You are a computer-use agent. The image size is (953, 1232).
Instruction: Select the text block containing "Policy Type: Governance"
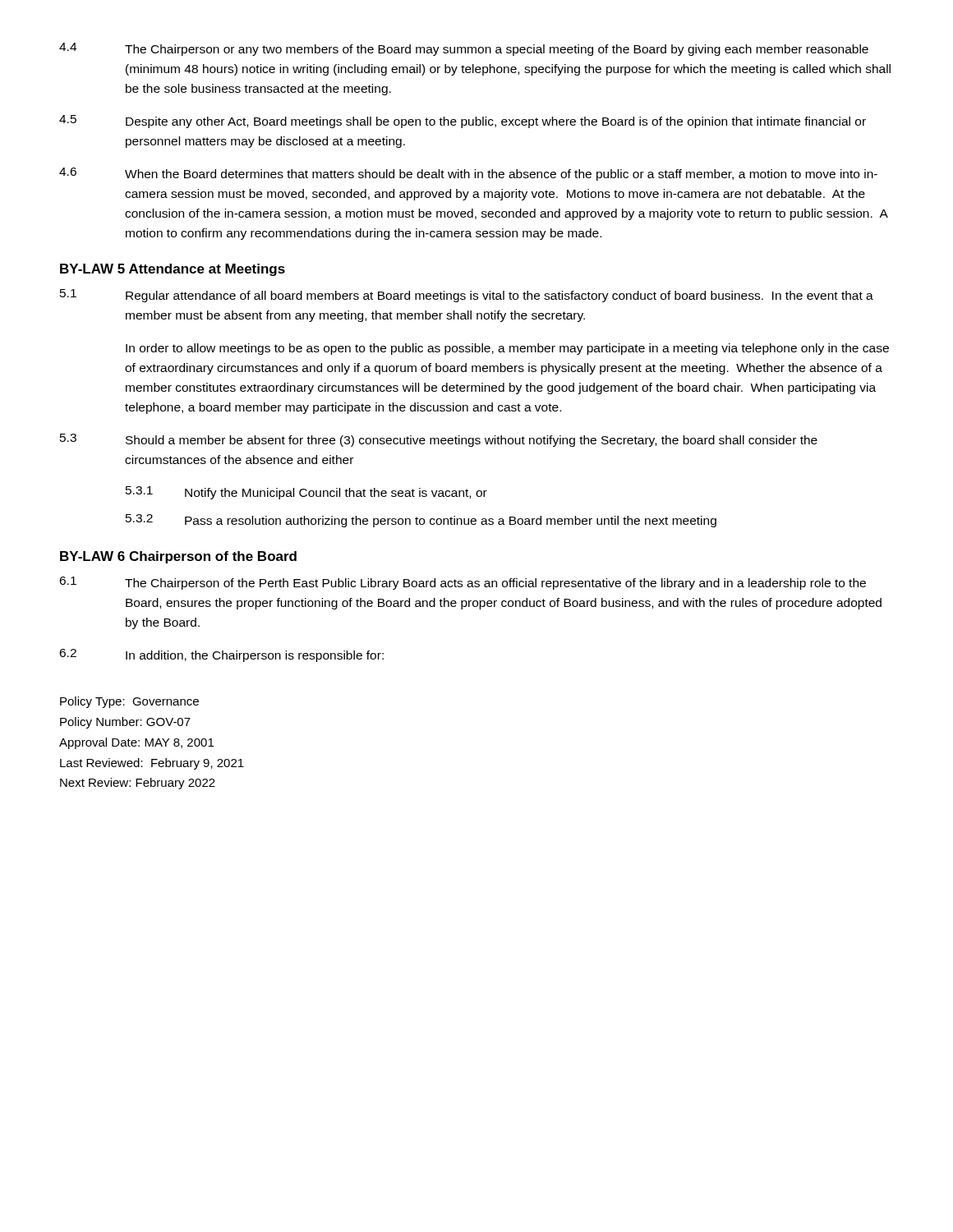(152, 742)
